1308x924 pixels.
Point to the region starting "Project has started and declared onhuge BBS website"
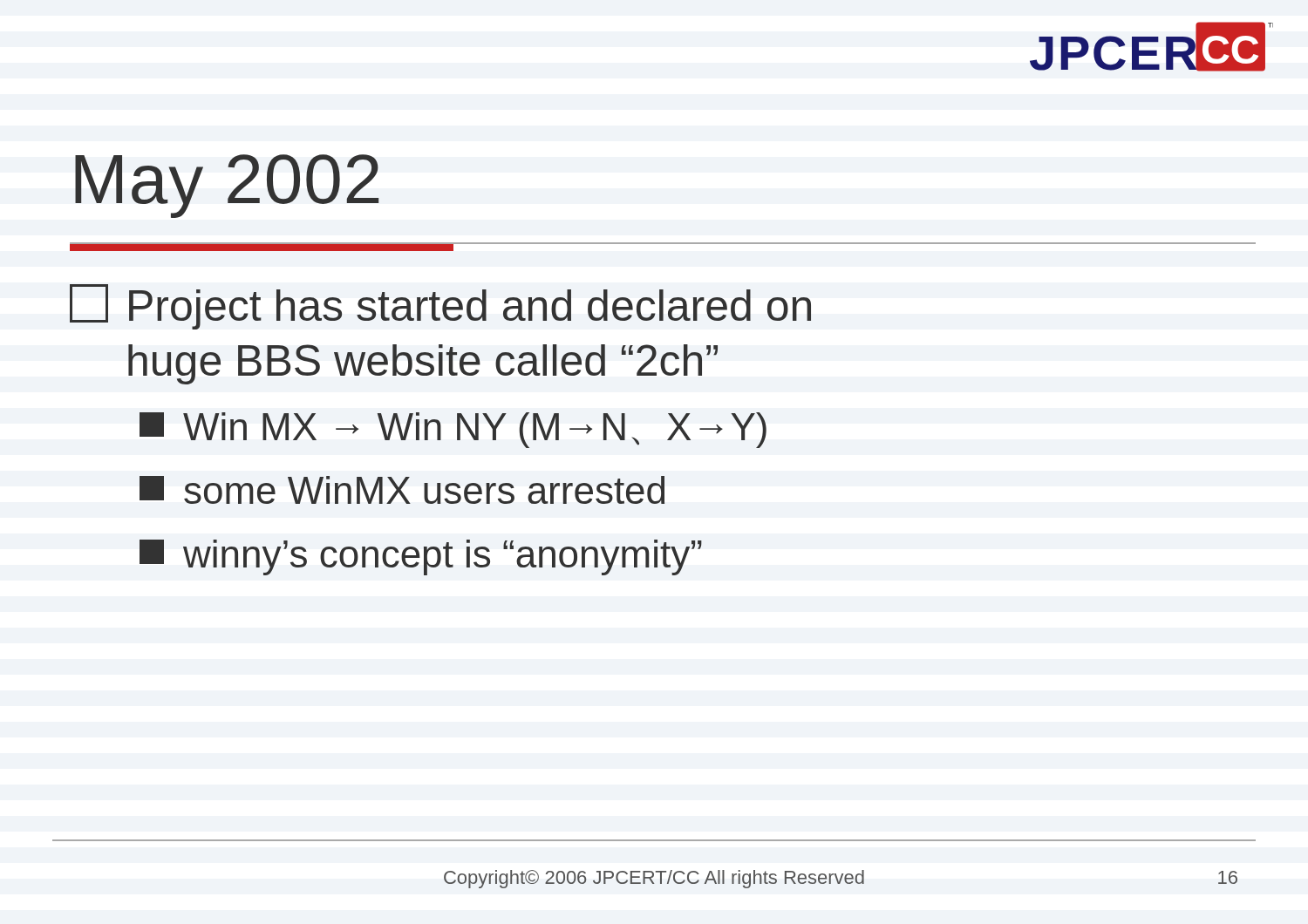point(442,333)
